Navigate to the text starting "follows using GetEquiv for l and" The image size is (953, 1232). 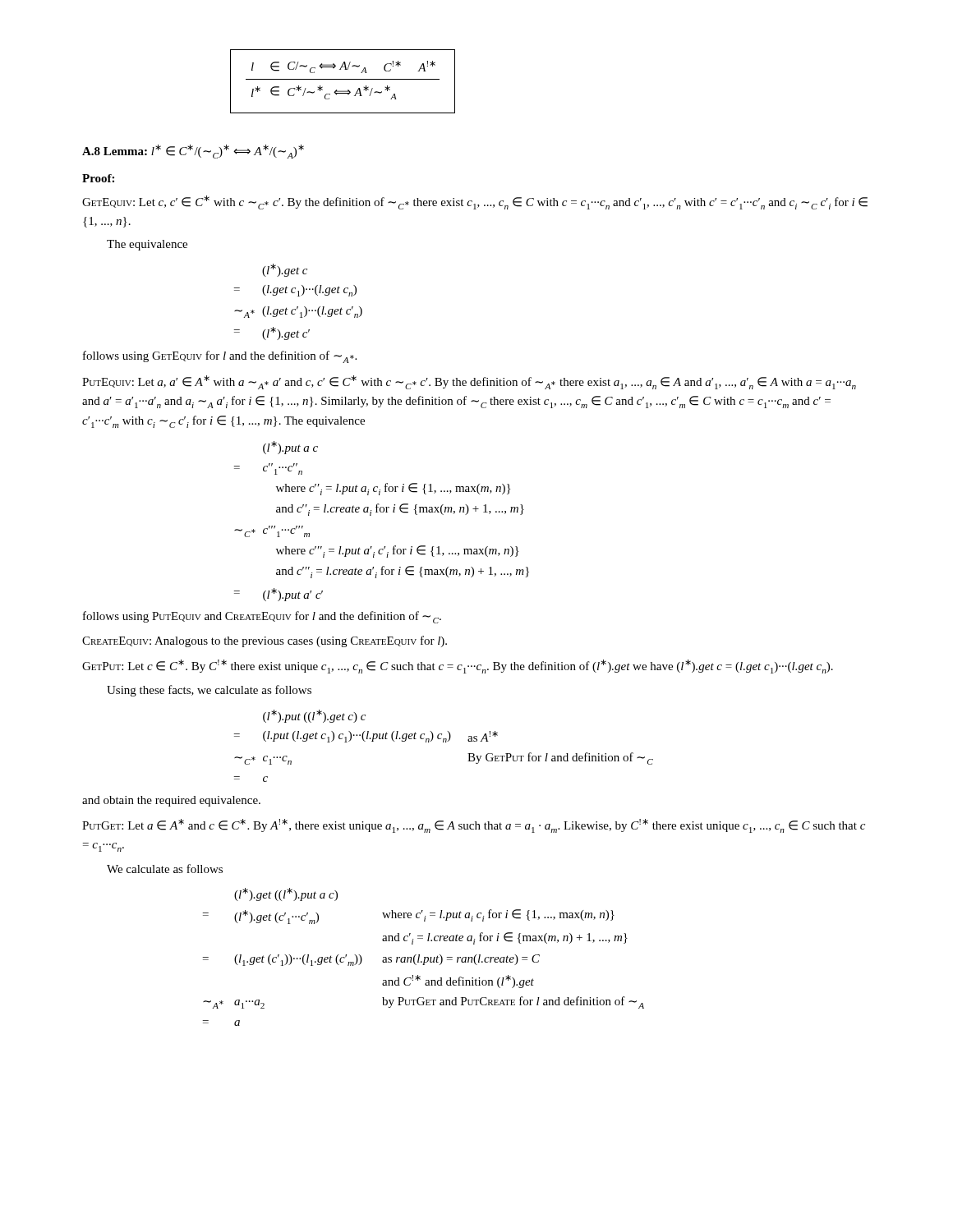220,357
